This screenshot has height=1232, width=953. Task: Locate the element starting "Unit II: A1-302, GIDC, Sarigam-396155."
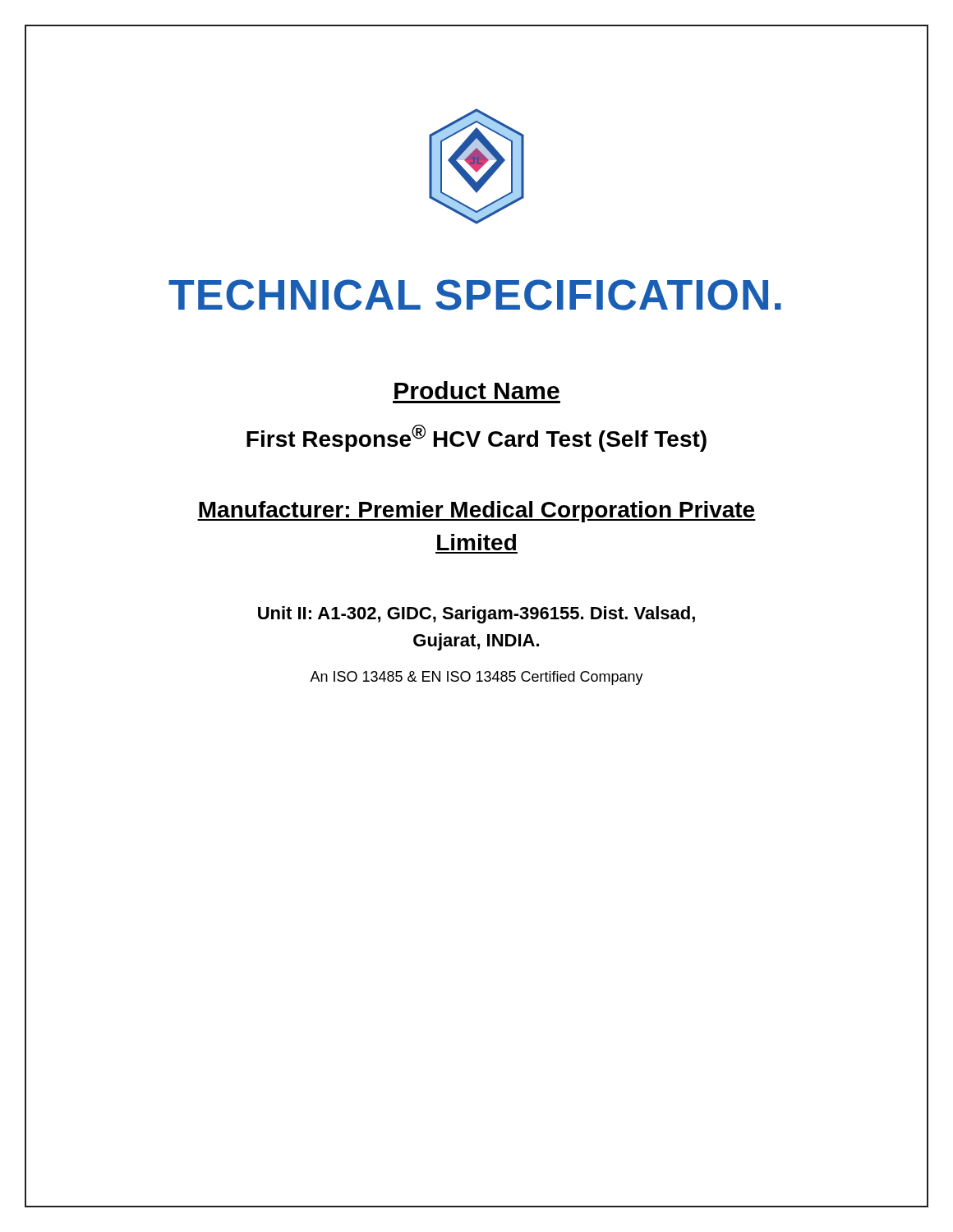[x=476, y=626]
